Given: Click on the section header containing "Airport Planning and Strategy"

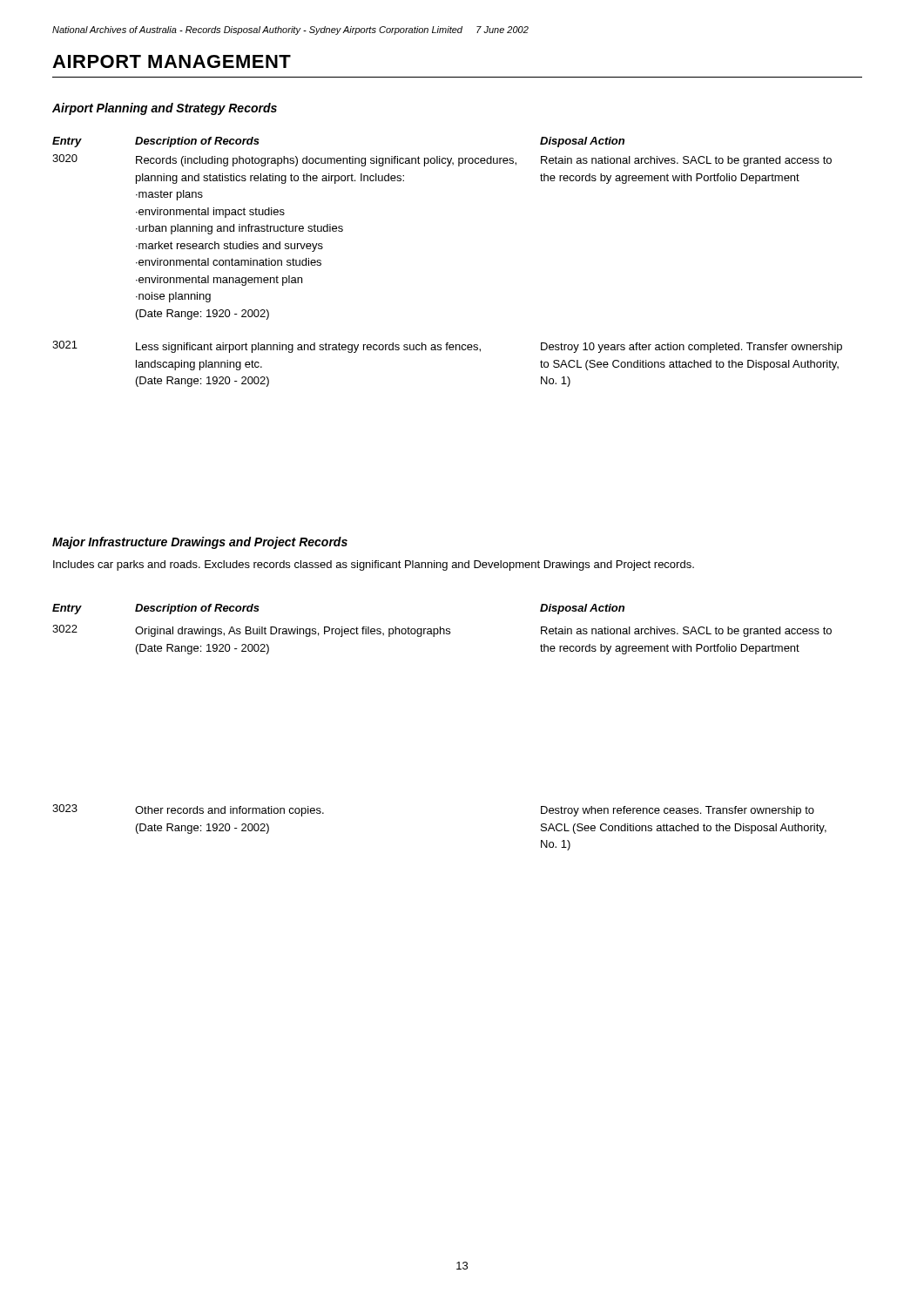Looking at the screenshot, I should click(x=165, y=108).
